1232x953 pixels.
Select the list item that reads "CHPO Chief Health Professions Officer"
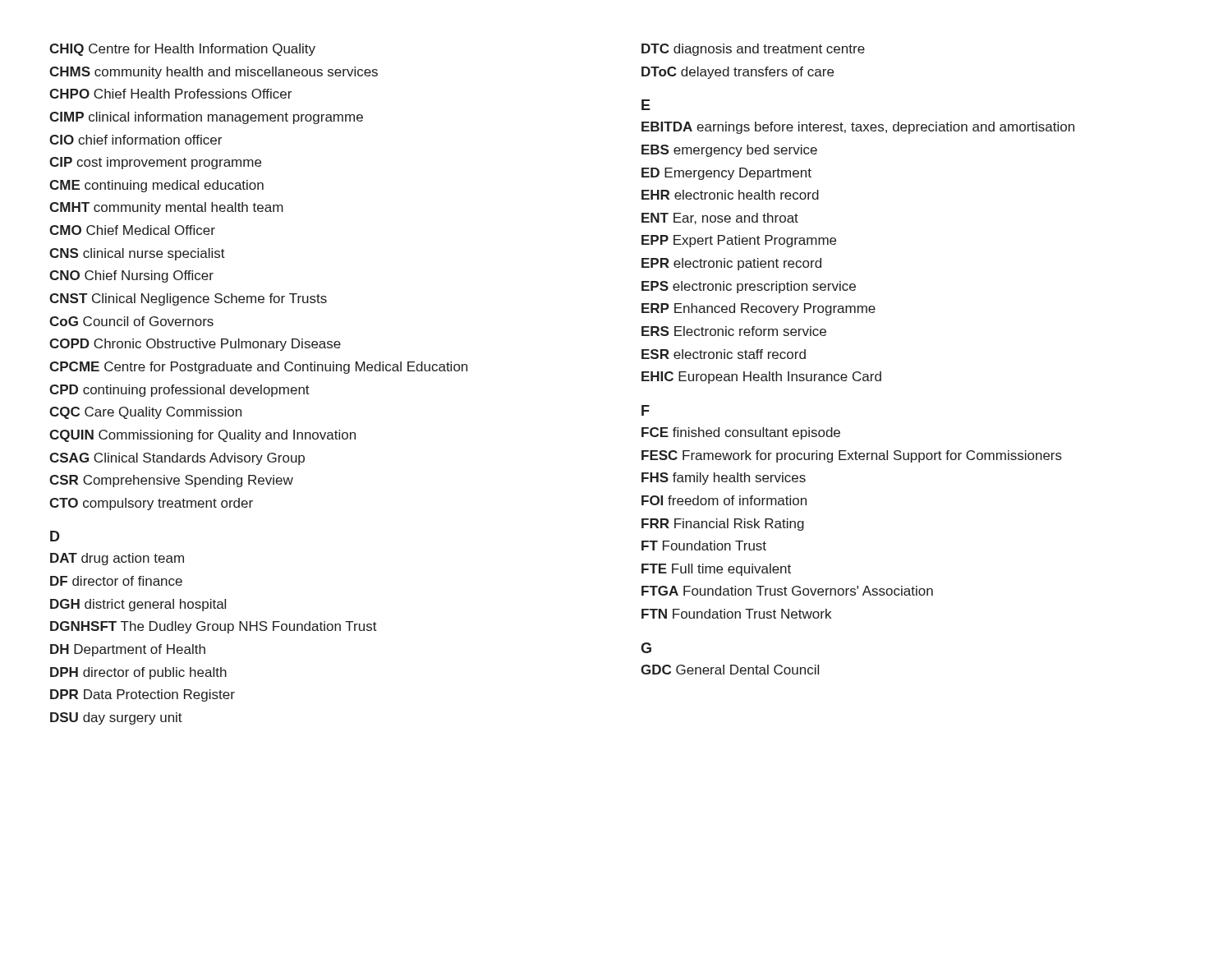tap(171, 94)
